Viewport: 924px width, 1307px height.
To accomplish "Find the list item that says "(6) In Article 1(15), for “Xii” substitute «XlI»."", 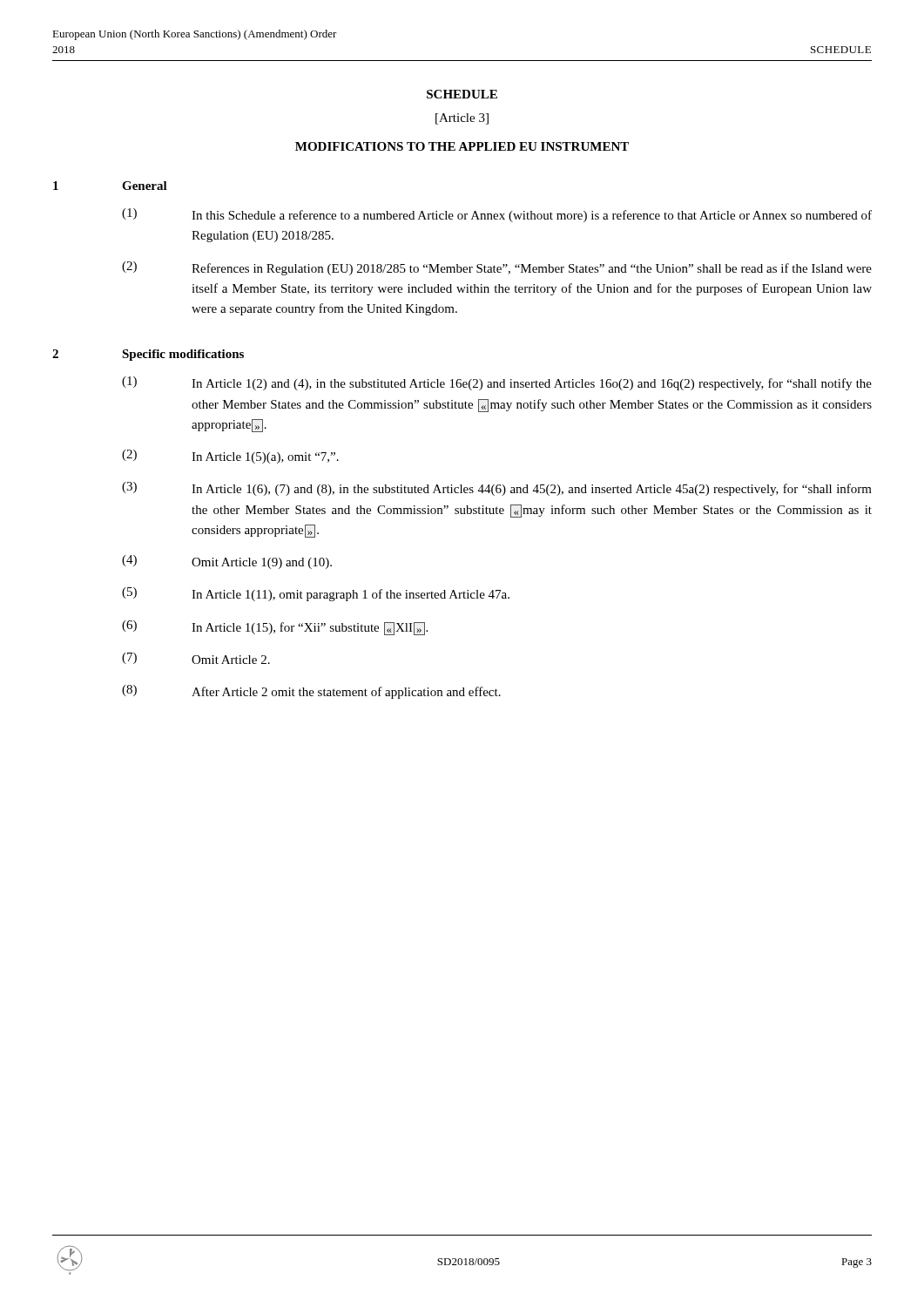I will pos(275,628).
